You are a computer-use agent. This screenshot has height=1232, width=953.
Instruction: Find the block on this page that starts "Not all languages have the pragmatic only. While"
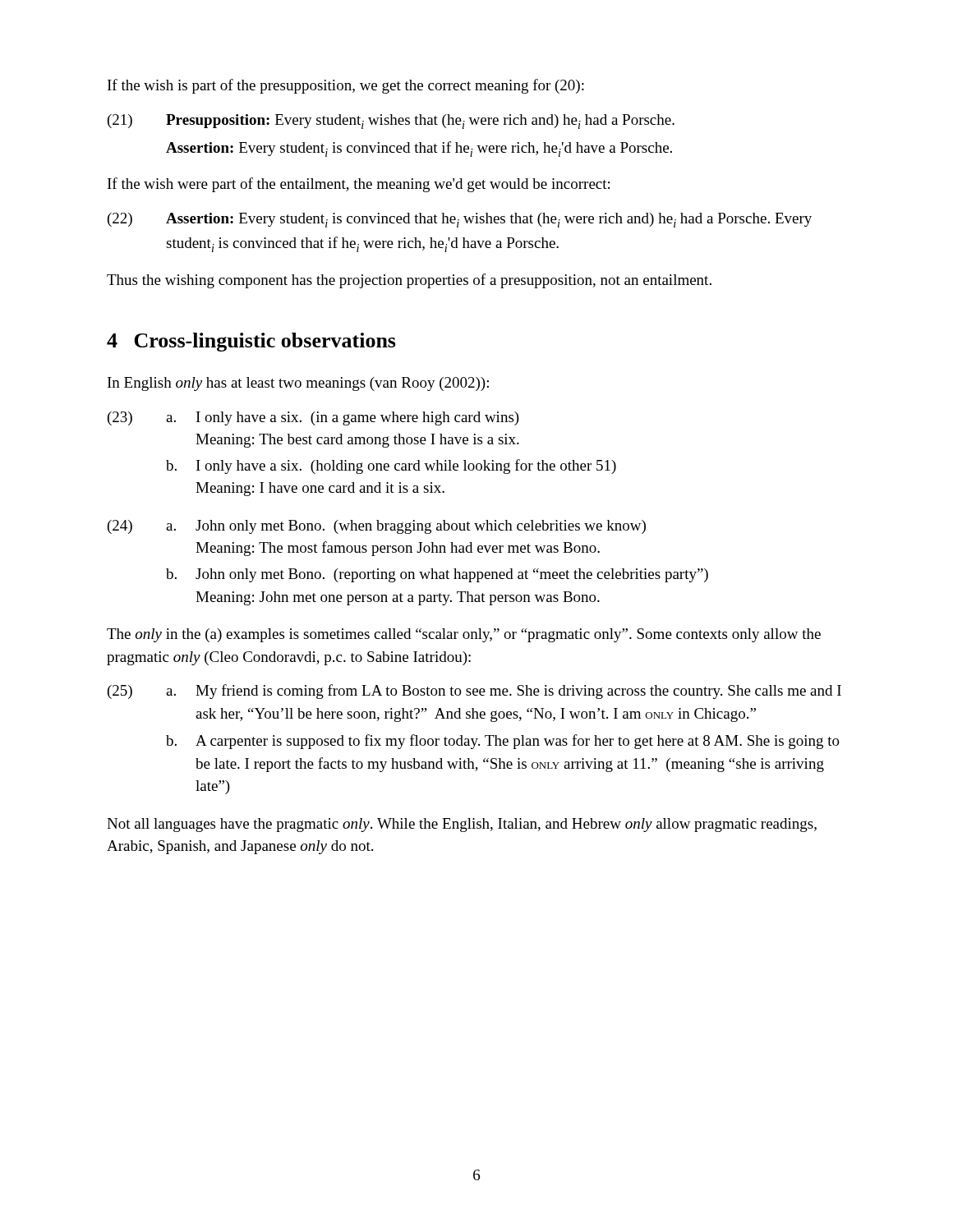[x=462, y=835]
